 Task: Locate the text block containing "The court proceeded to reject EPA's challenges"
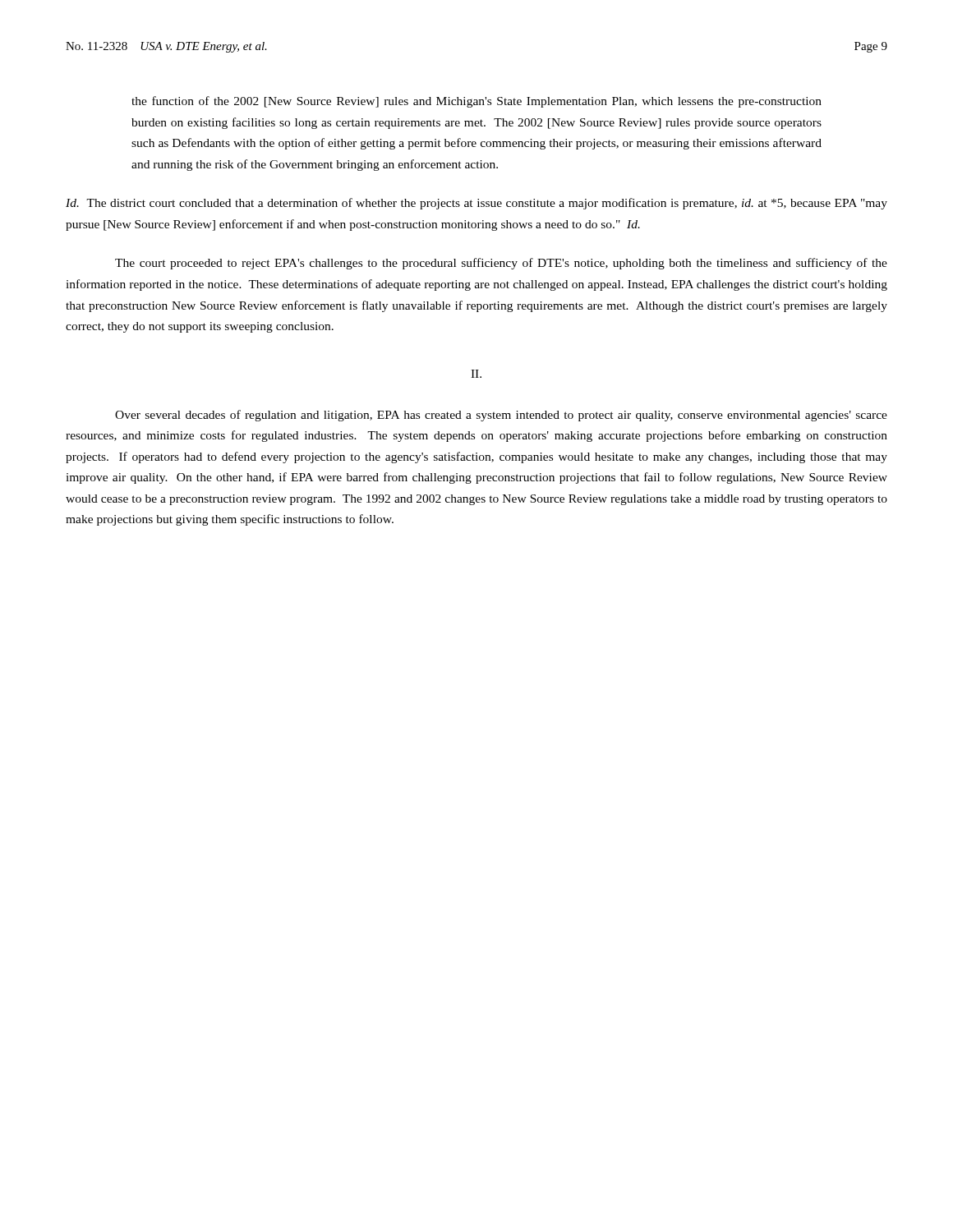point(476,294)
